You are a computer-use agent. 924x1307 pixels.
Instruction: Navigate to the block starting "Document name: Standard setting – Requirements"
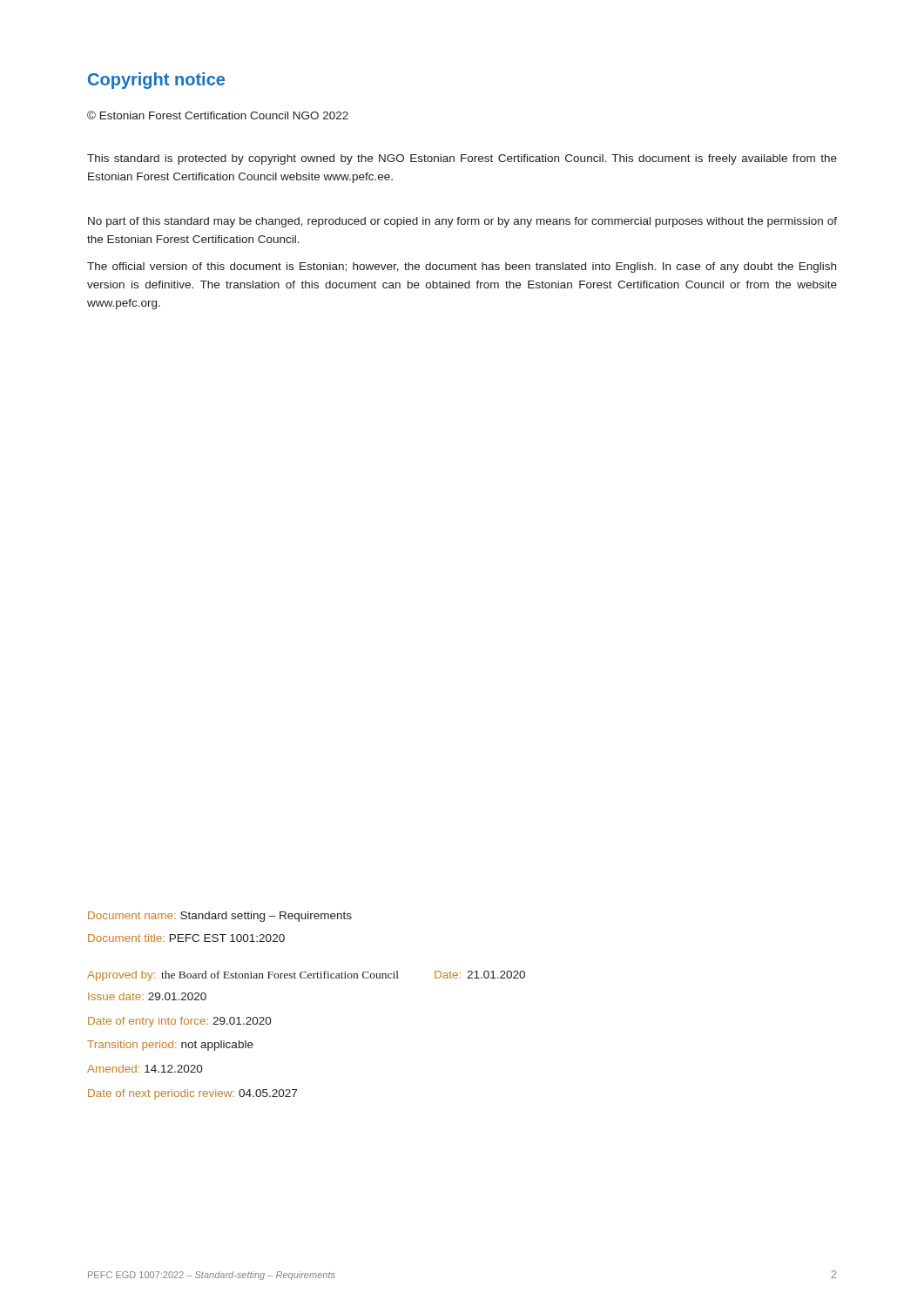coord(219,915)
